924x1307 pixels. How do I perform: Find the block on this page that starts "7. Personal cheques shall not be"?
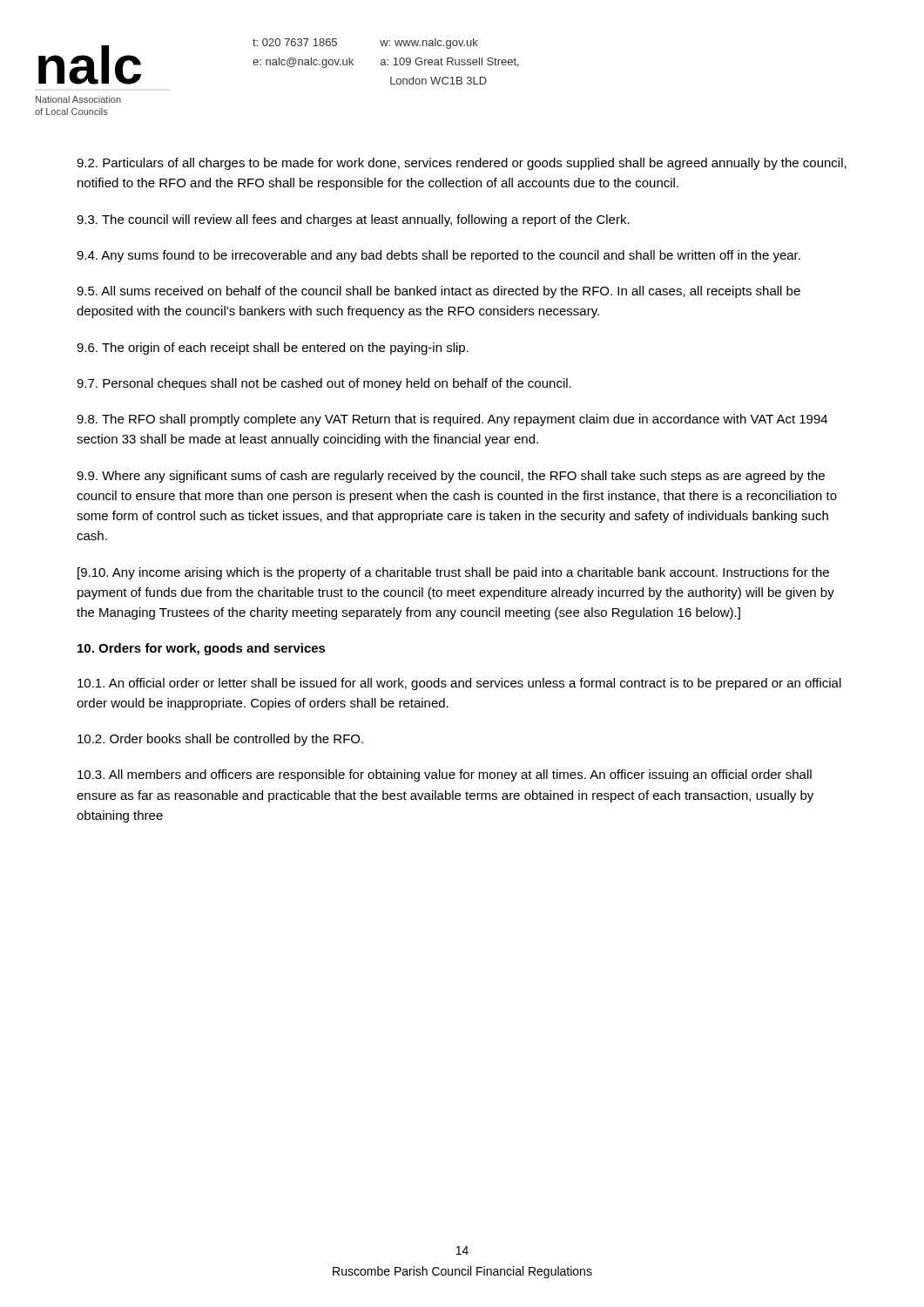click(324, 383)
